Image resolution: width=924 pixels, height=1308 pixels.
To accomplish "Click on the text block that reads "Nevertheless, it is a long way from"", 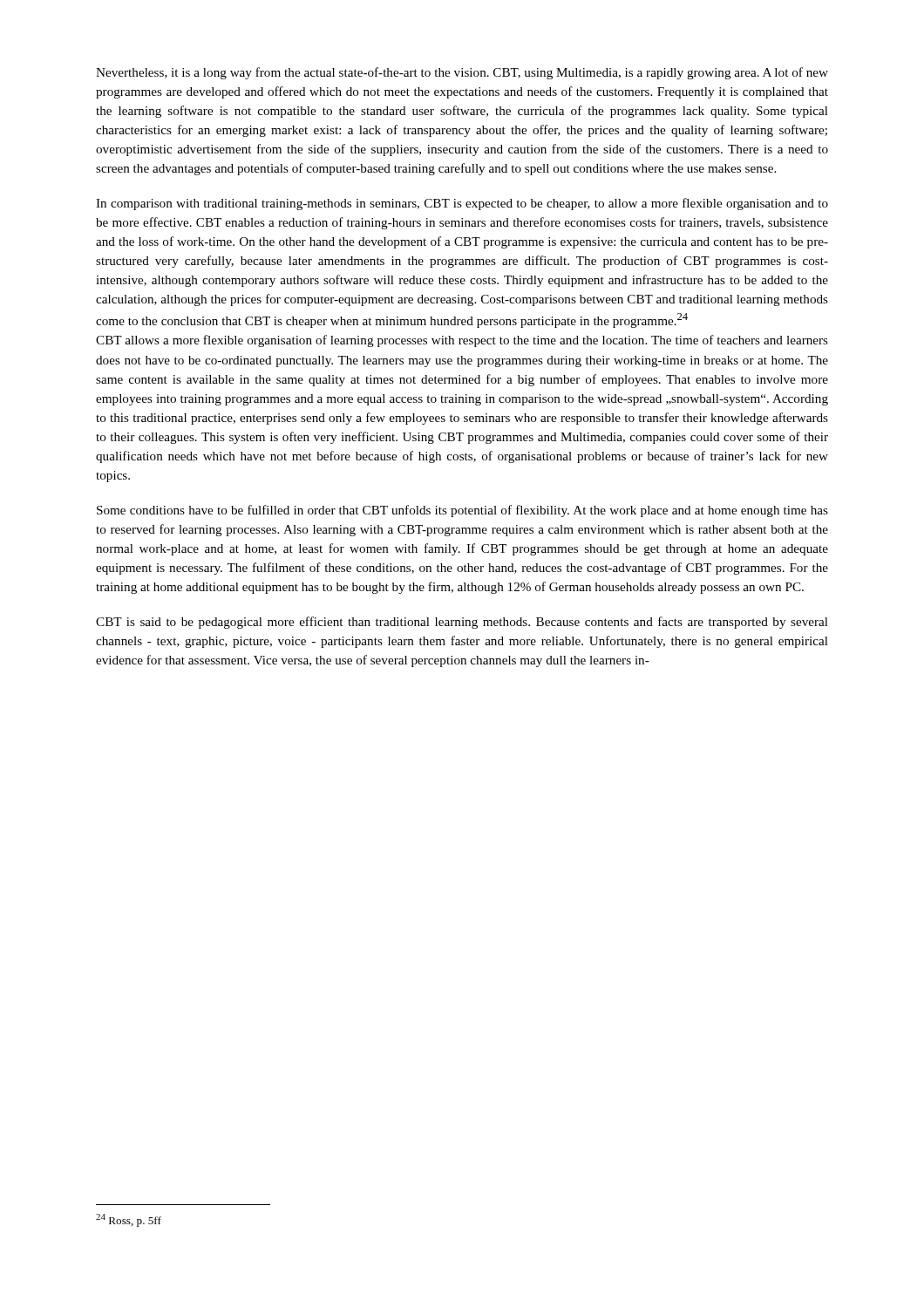I will 462,120.
